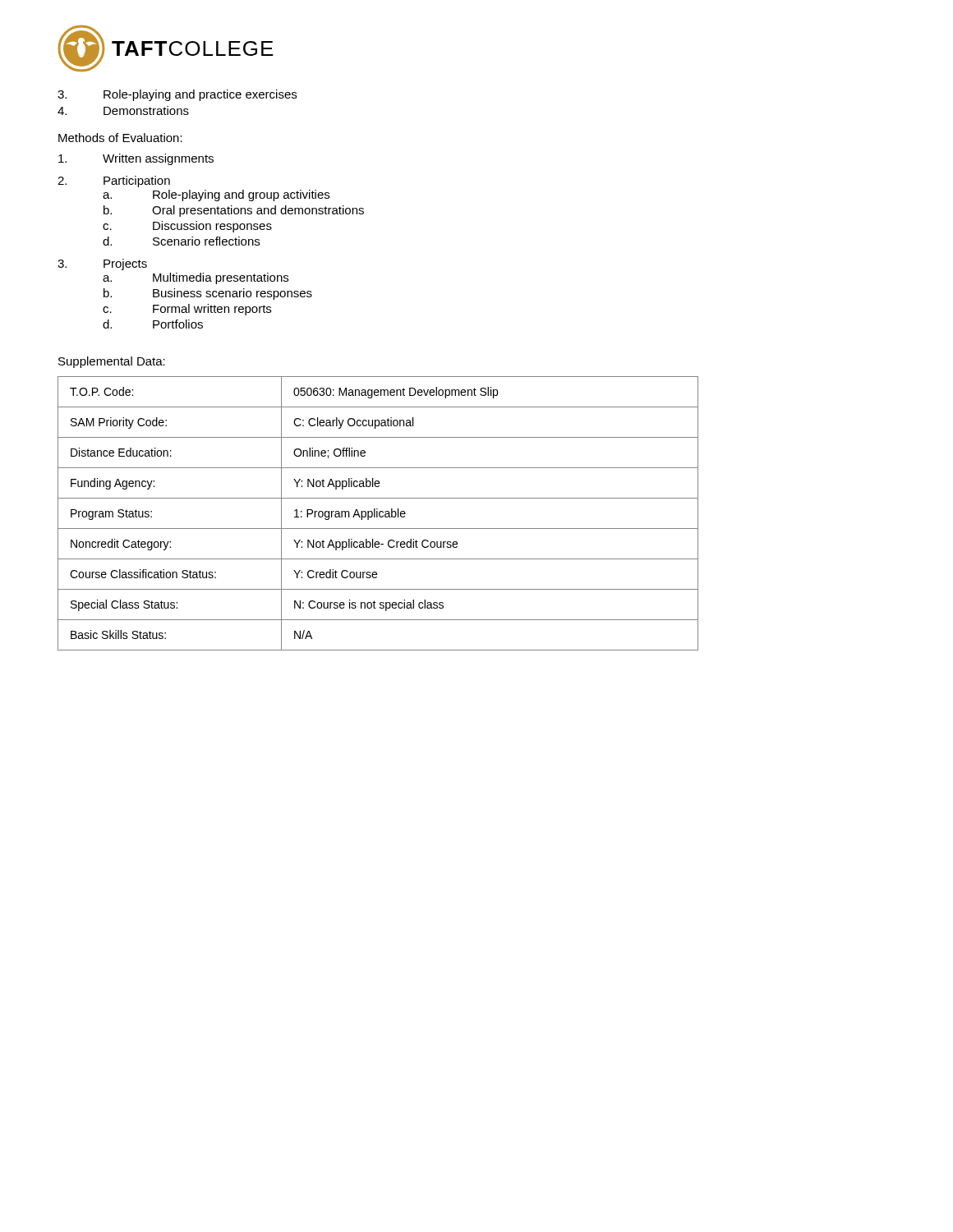Point to "Methods of Evaluation:"

coord(120,138)
